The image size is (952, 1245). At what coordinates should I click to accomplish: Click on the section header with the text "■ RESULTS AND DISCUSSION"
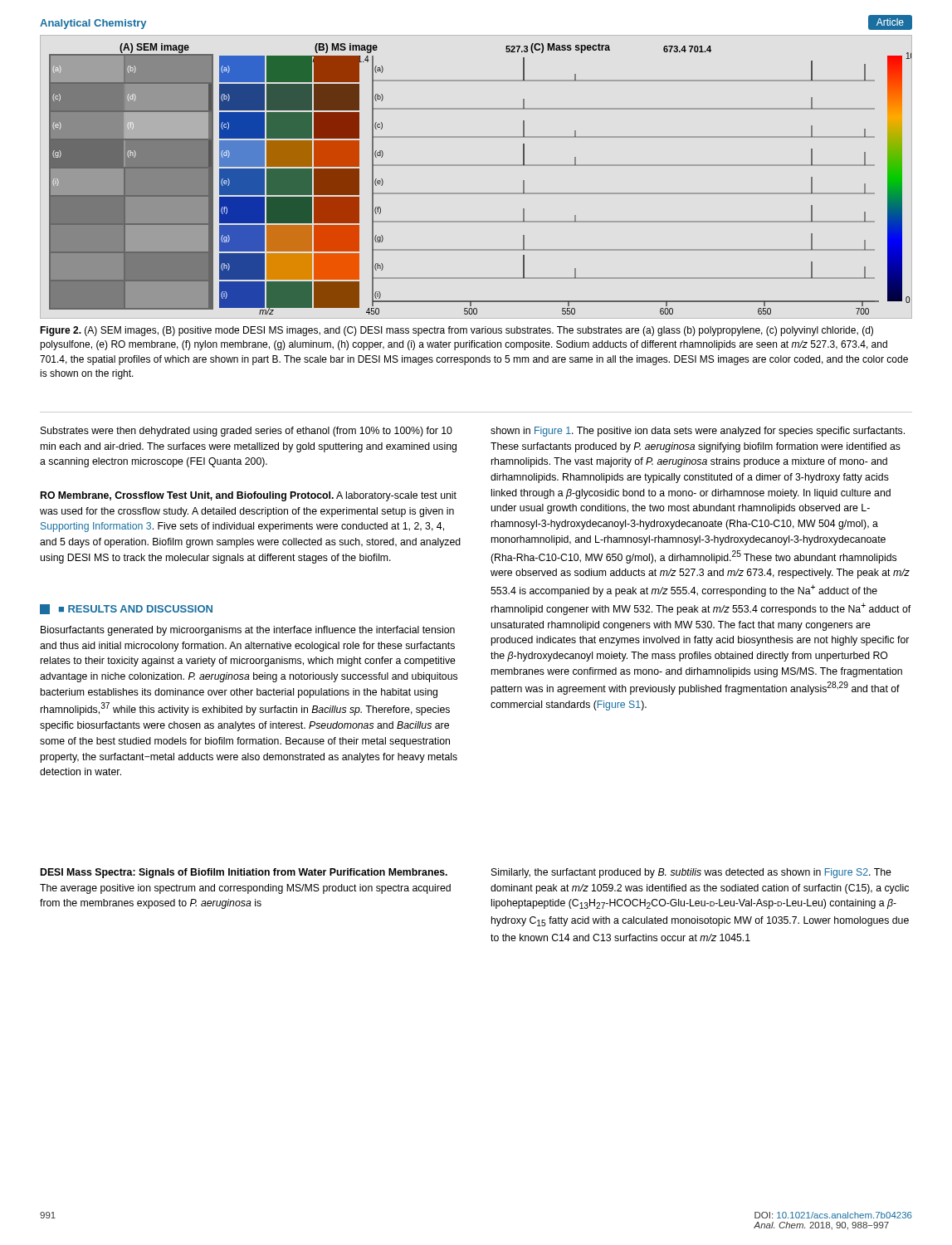click(127, 609)
